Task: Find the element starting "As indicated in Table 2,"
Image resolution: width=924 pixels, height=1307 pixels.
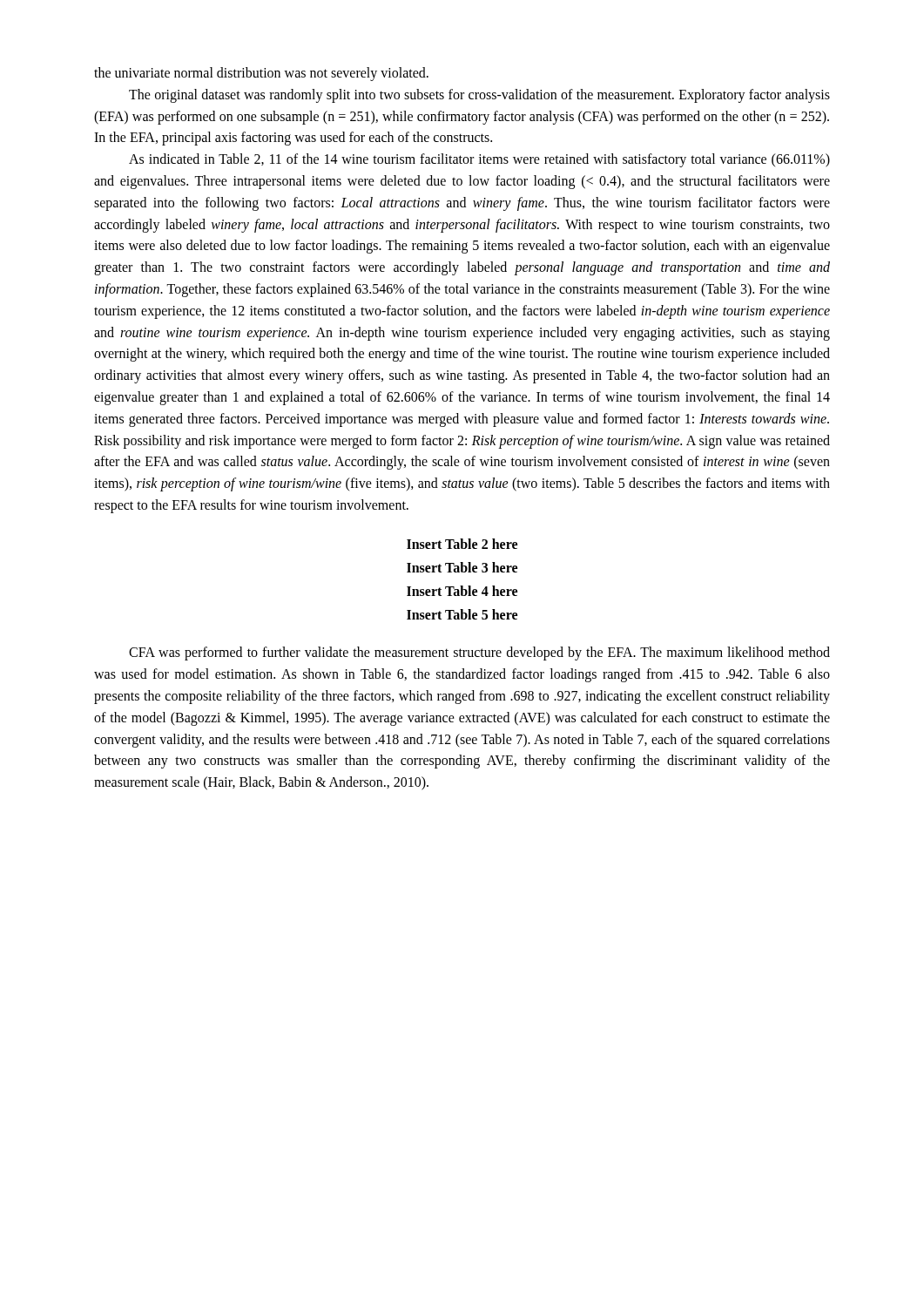Action: coord(462,332)
